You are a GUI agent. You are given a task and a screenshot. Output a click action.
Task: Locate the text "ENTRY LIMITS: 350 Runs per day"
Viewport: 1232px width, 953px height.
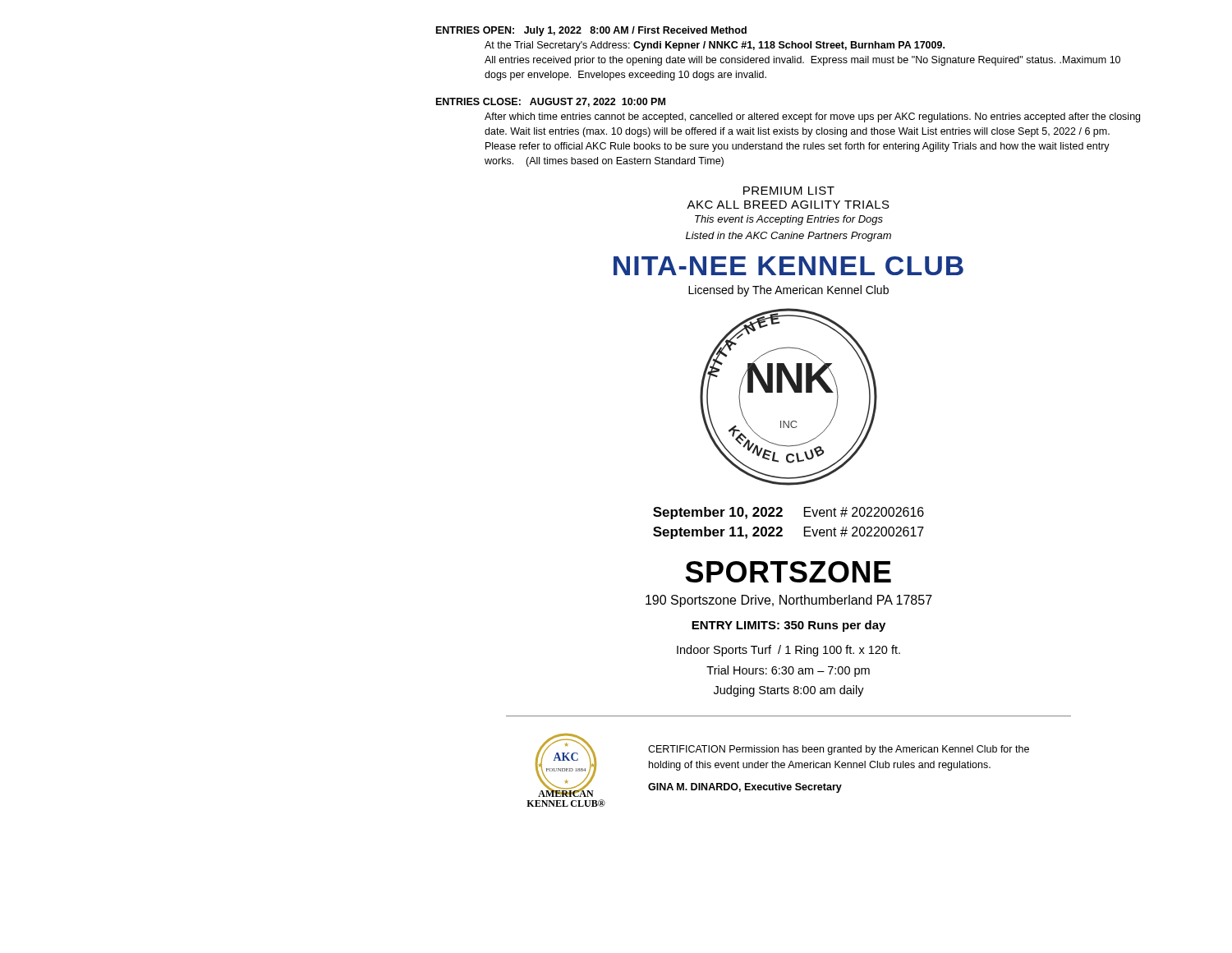pos(788,625)
